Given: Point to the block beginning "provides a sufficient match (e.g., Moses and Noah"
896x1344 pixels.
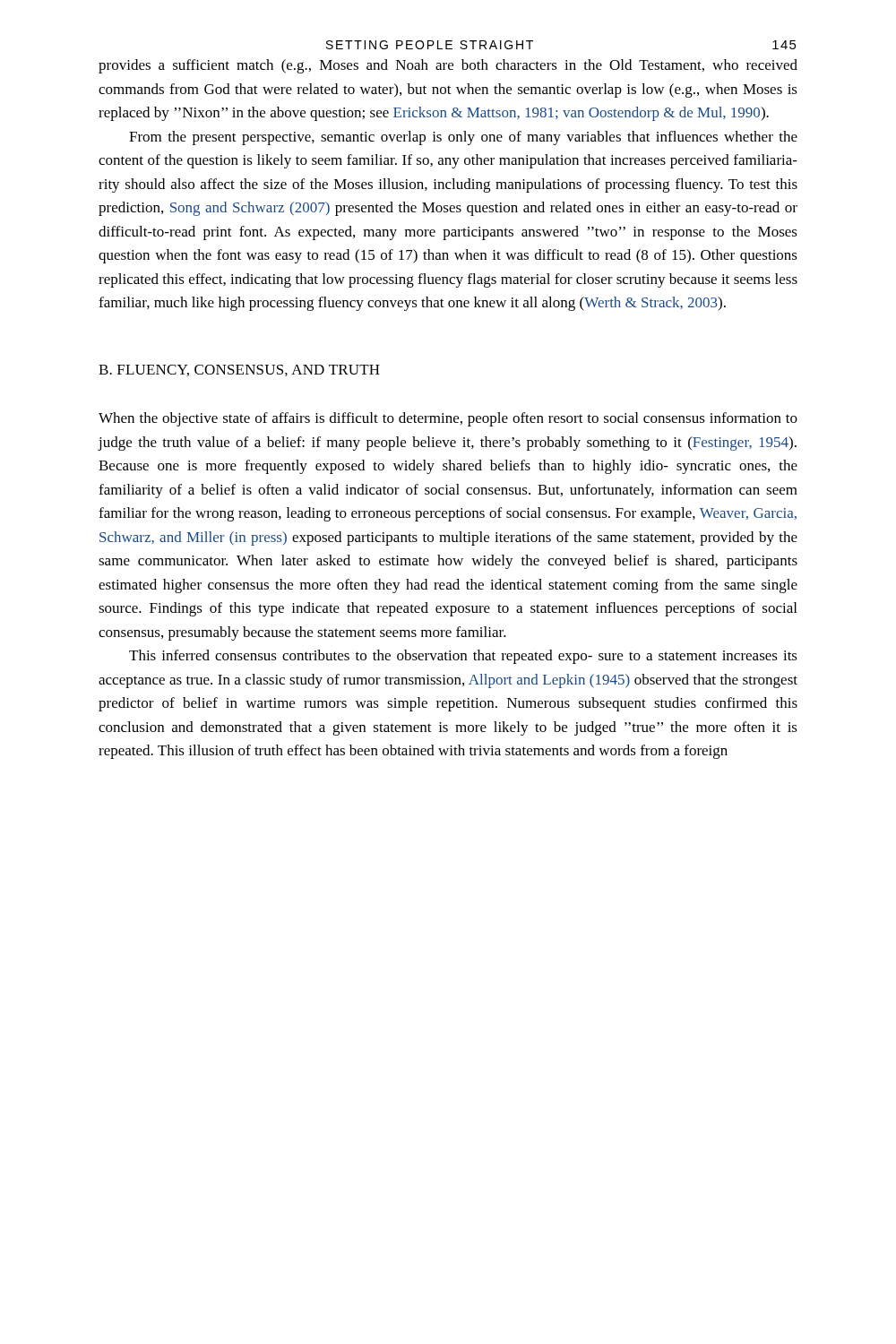Looking at the screenshot, I should click(448, 184).
